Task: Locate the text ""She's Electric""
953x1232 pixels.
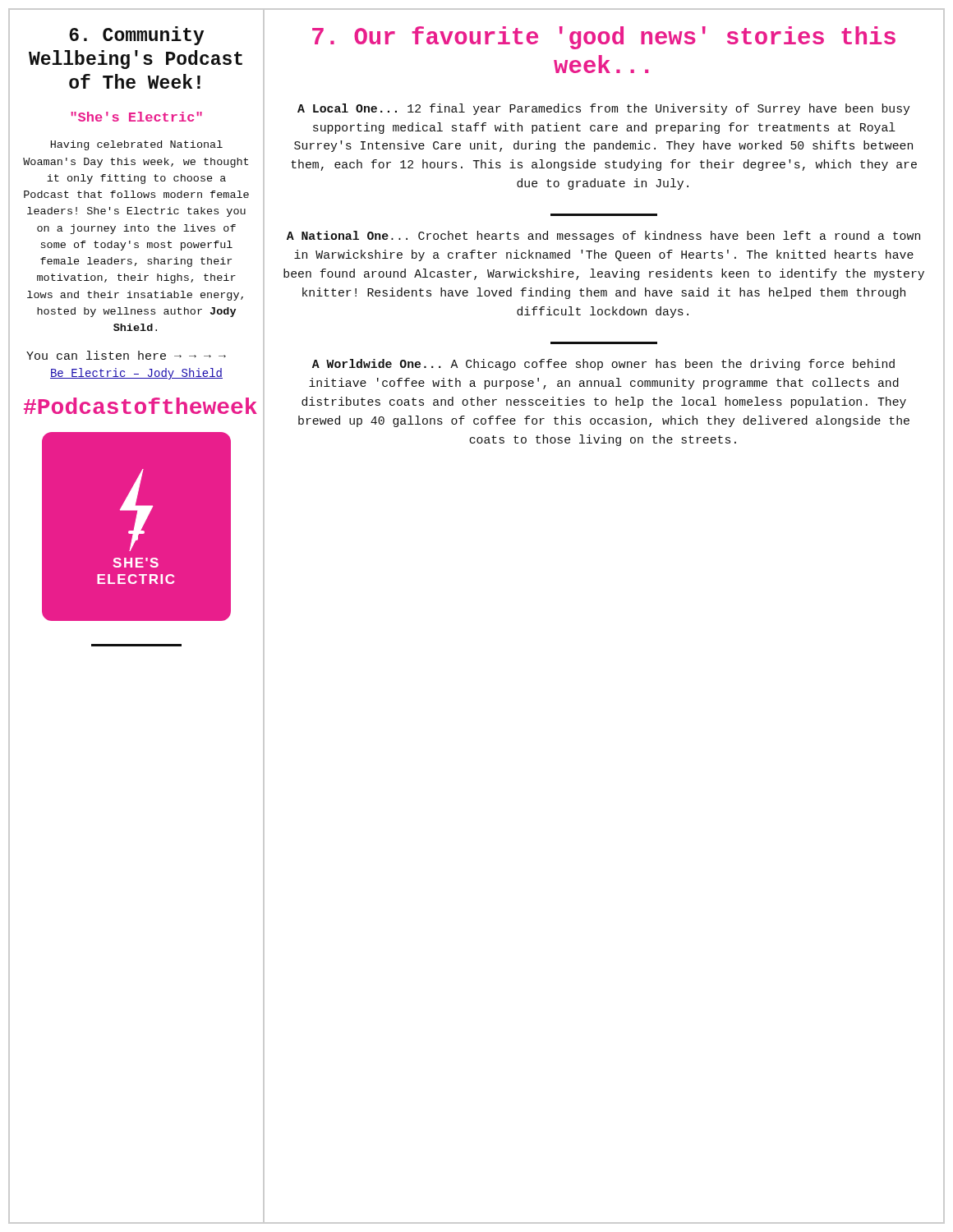Action: click(x=136, y=118)
